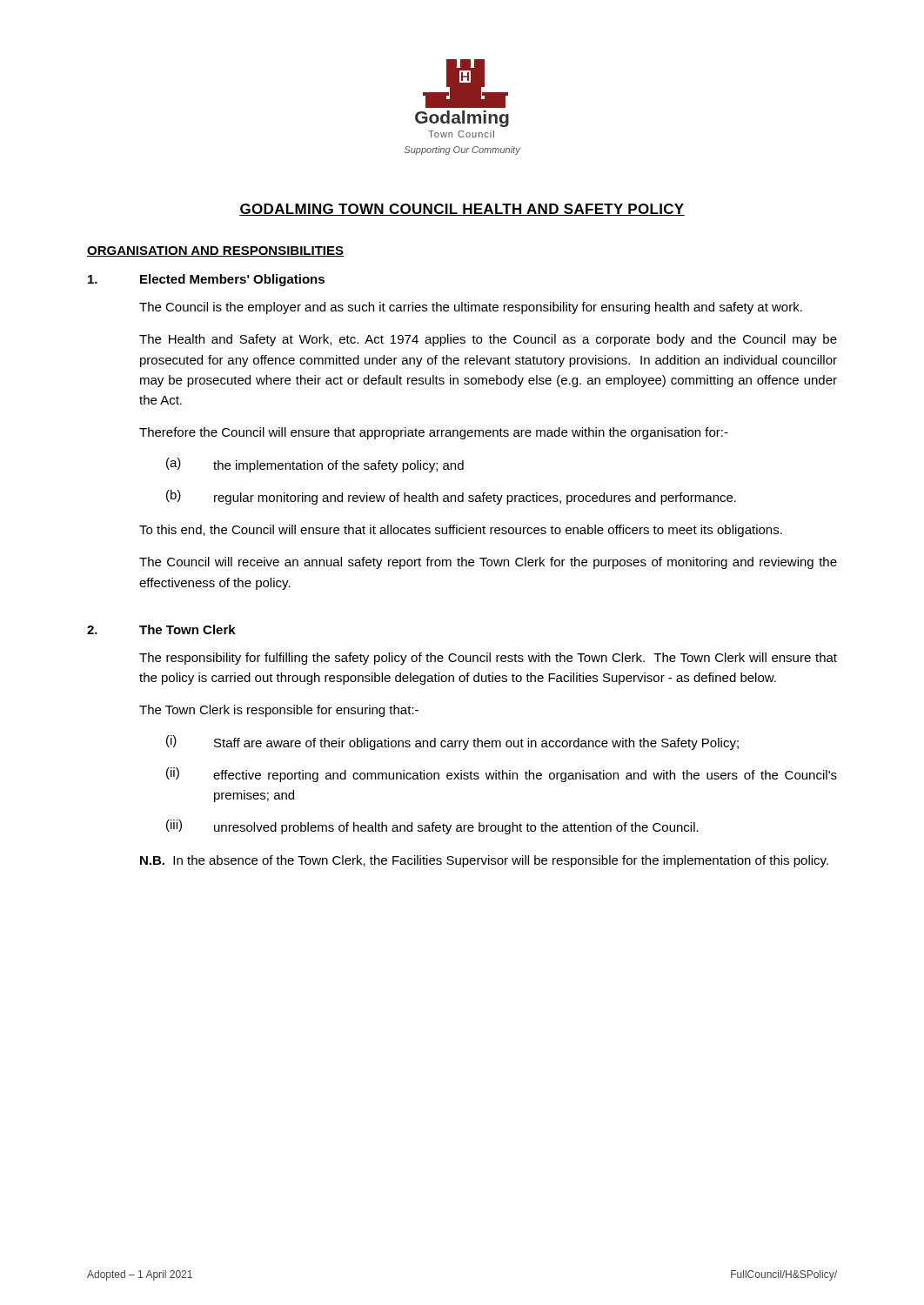924x1305 pixels.
Task: Find "ORGANISATION AND RESPONSIBILITIES" on this page
Action: tap(215, 250)
